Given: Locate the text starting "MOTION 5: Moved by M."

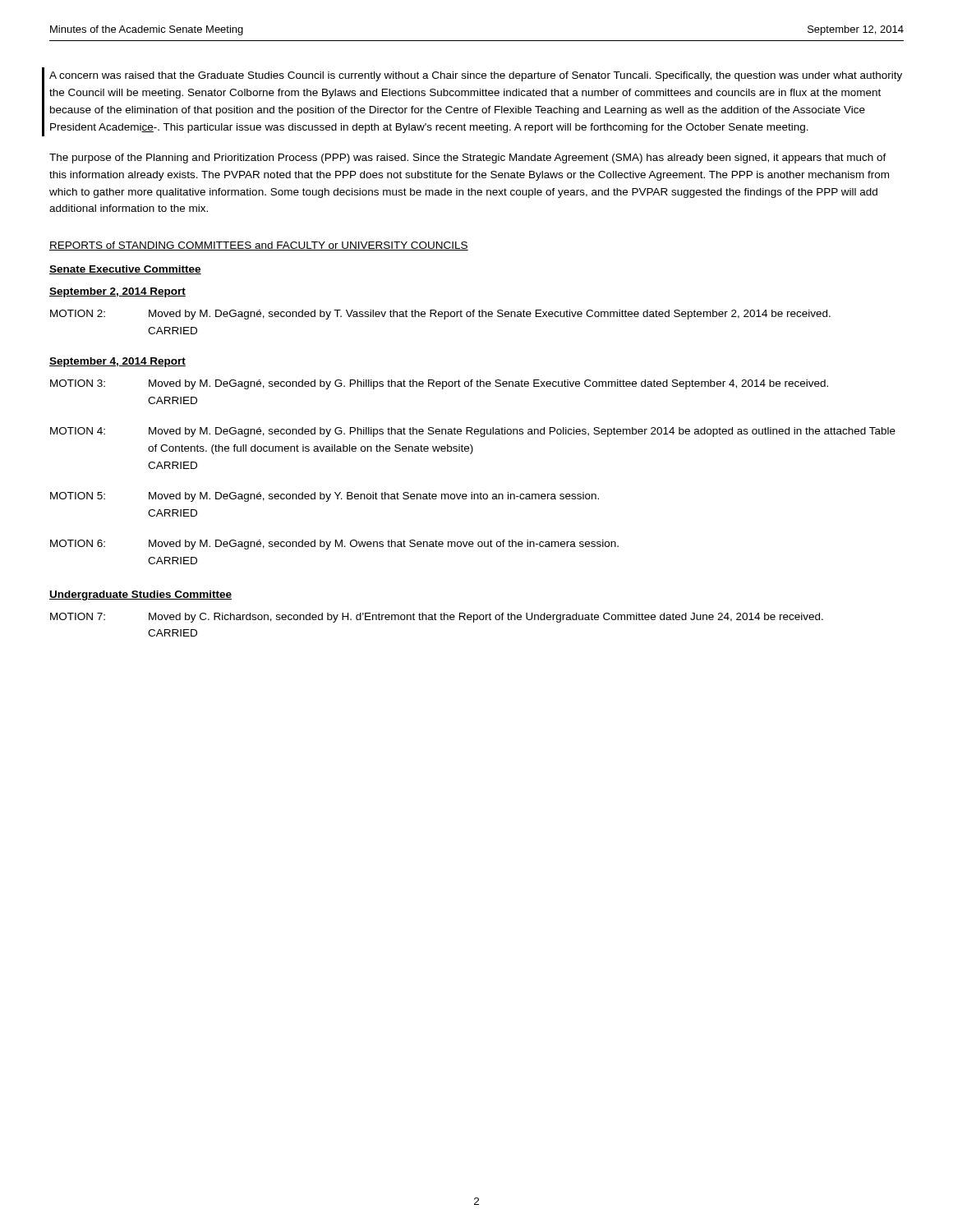Looking at the screenshot, I should click(x=476, y=505).
